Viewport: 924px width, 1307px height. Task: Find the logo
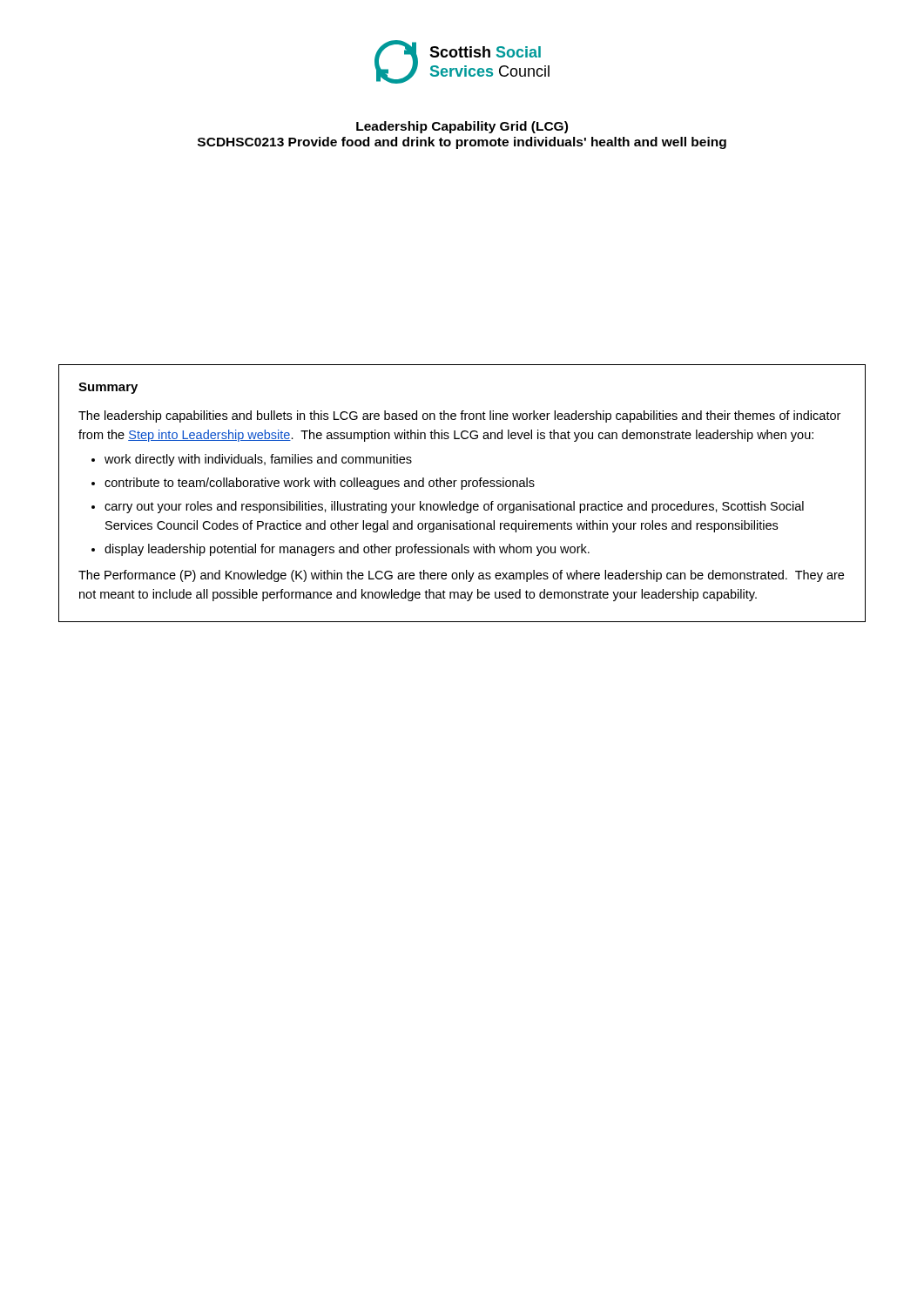coord(462,64)
